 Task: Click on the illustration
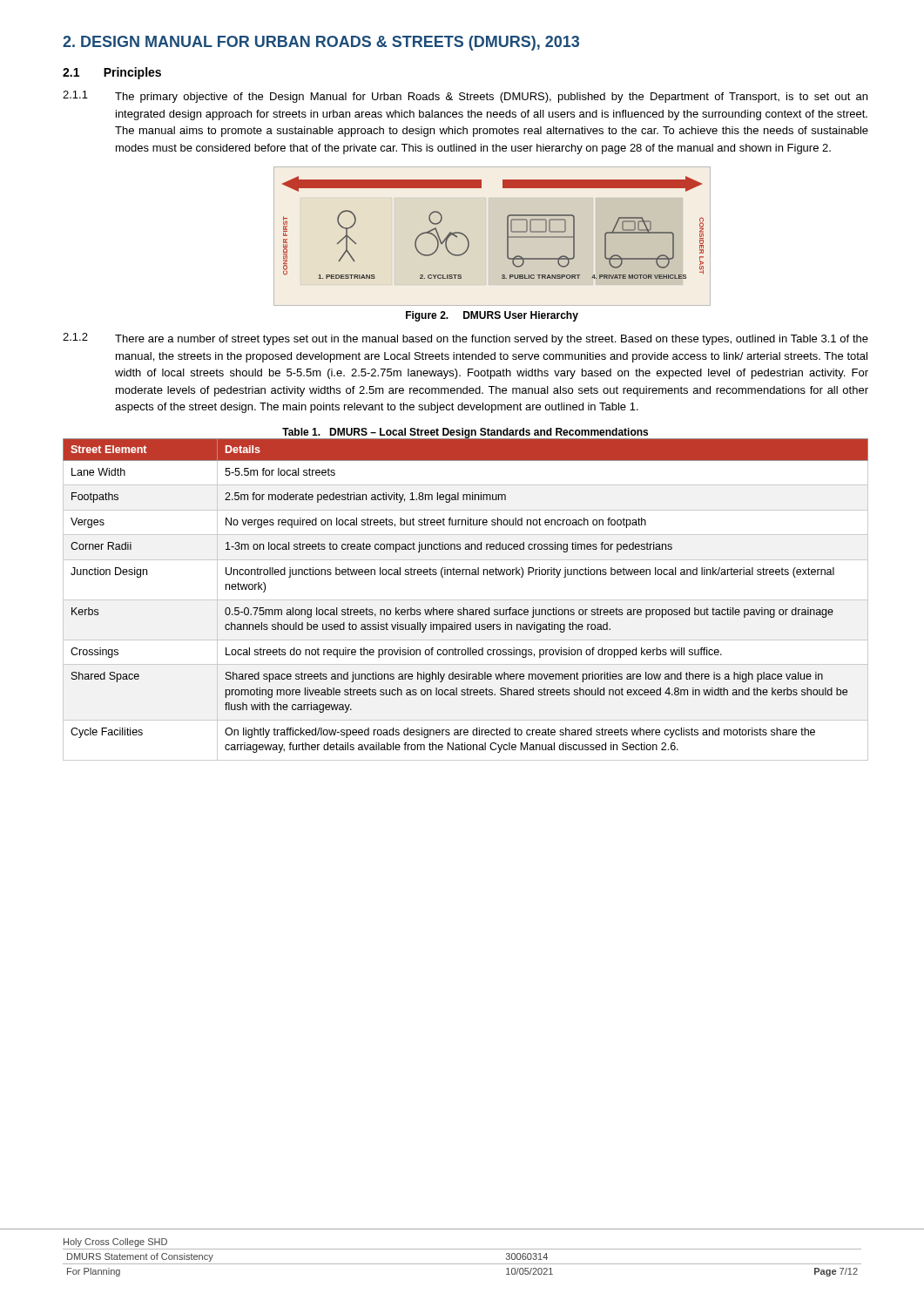(x=492, y=236)
